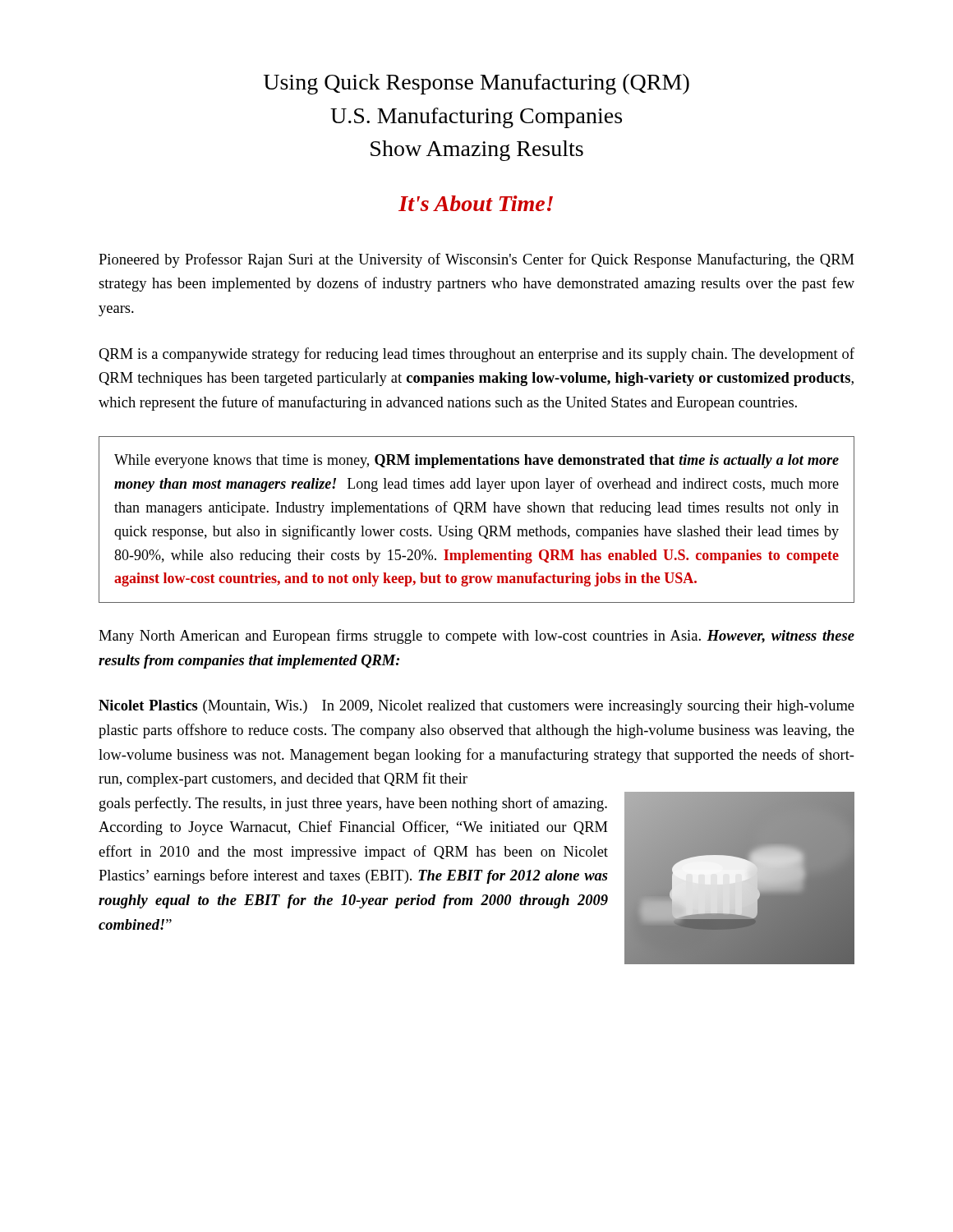Find the text block that says "While everyone knows that"
Screen dimensions: 1232x953
[x=476, y=519]
